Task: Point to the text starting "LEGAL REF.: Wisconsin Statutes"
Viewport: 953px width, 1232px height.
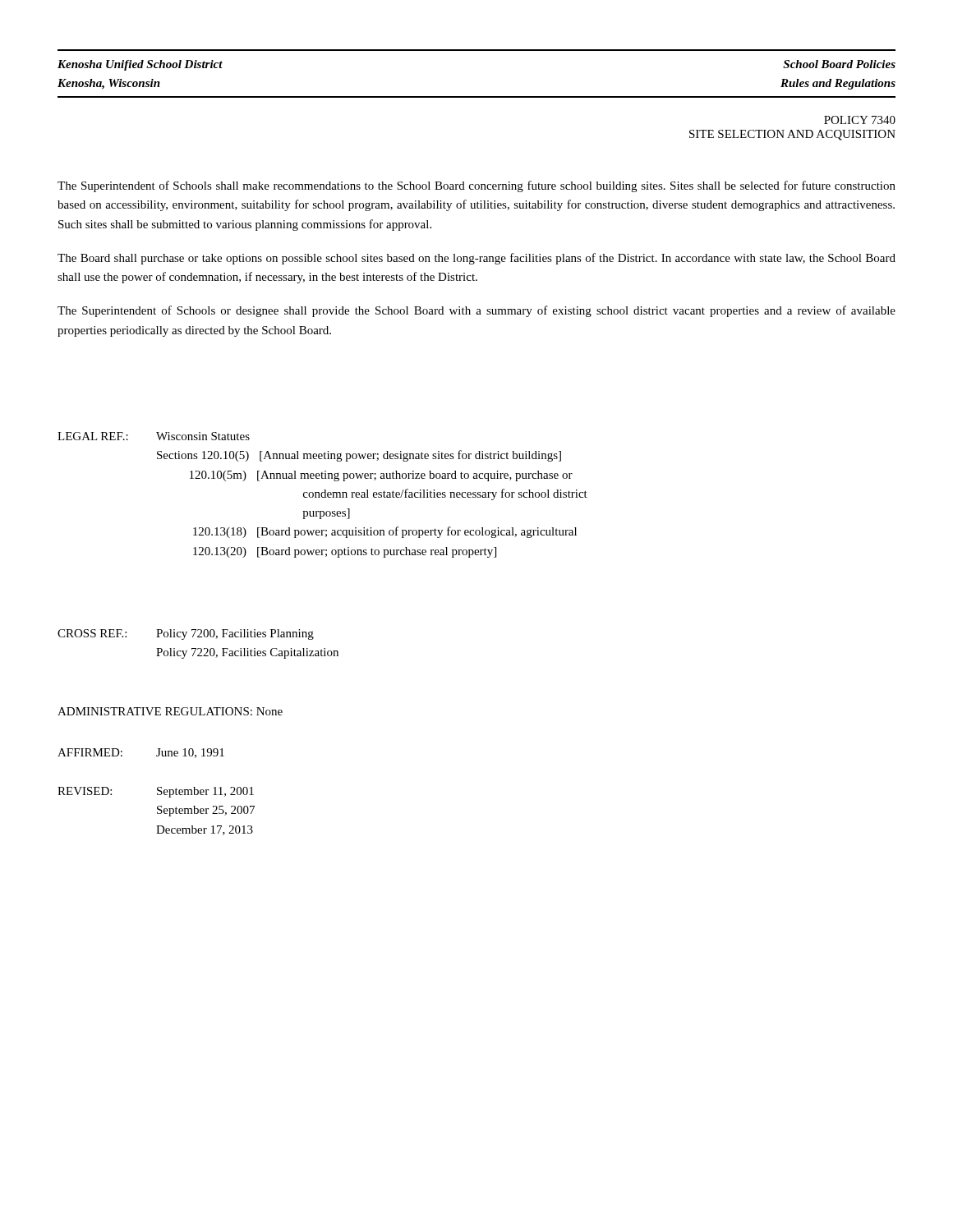Action: click(x=476, y=494)
